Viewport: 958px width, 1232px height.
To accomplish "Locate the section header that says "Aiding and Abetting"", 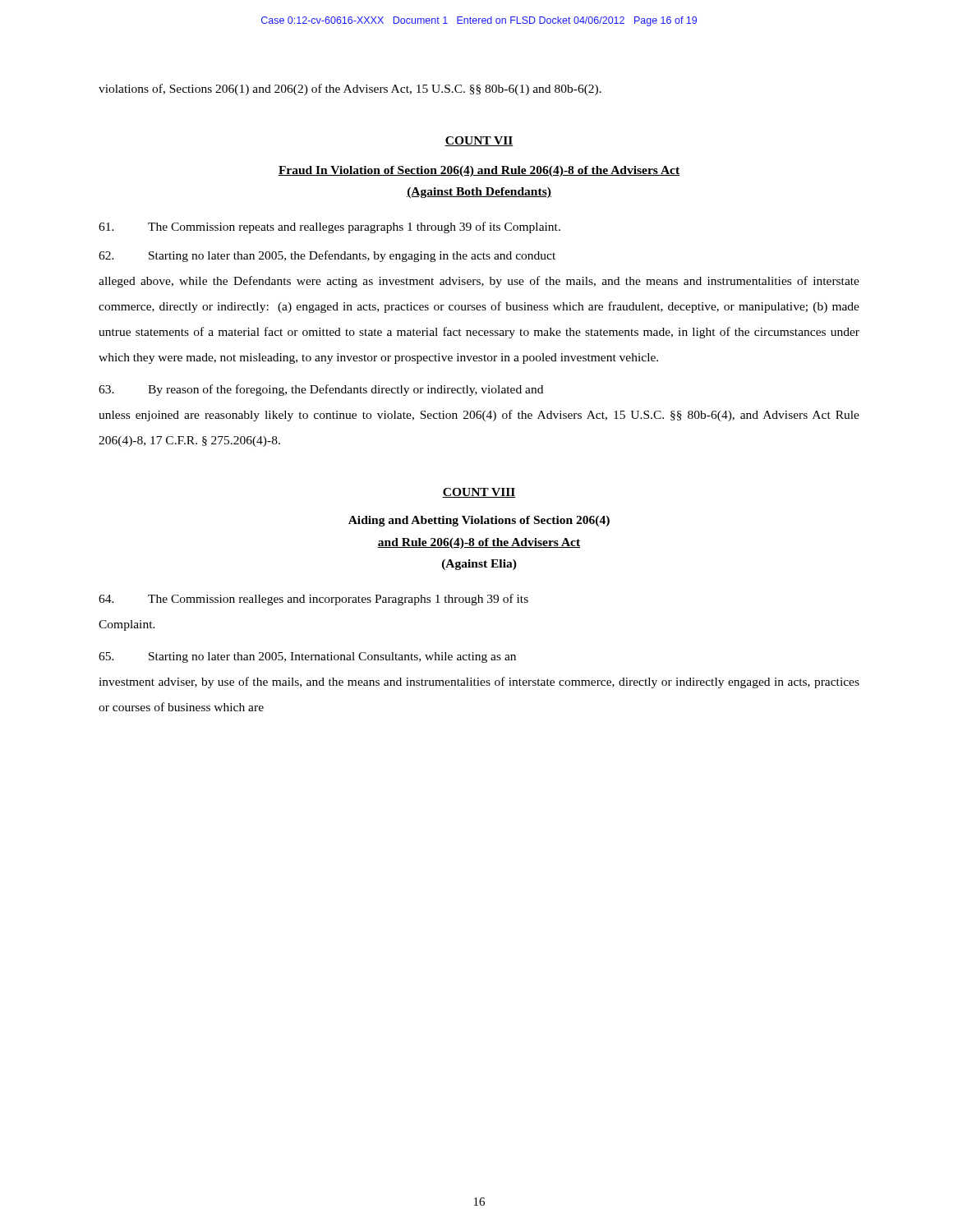I will 479,541.
